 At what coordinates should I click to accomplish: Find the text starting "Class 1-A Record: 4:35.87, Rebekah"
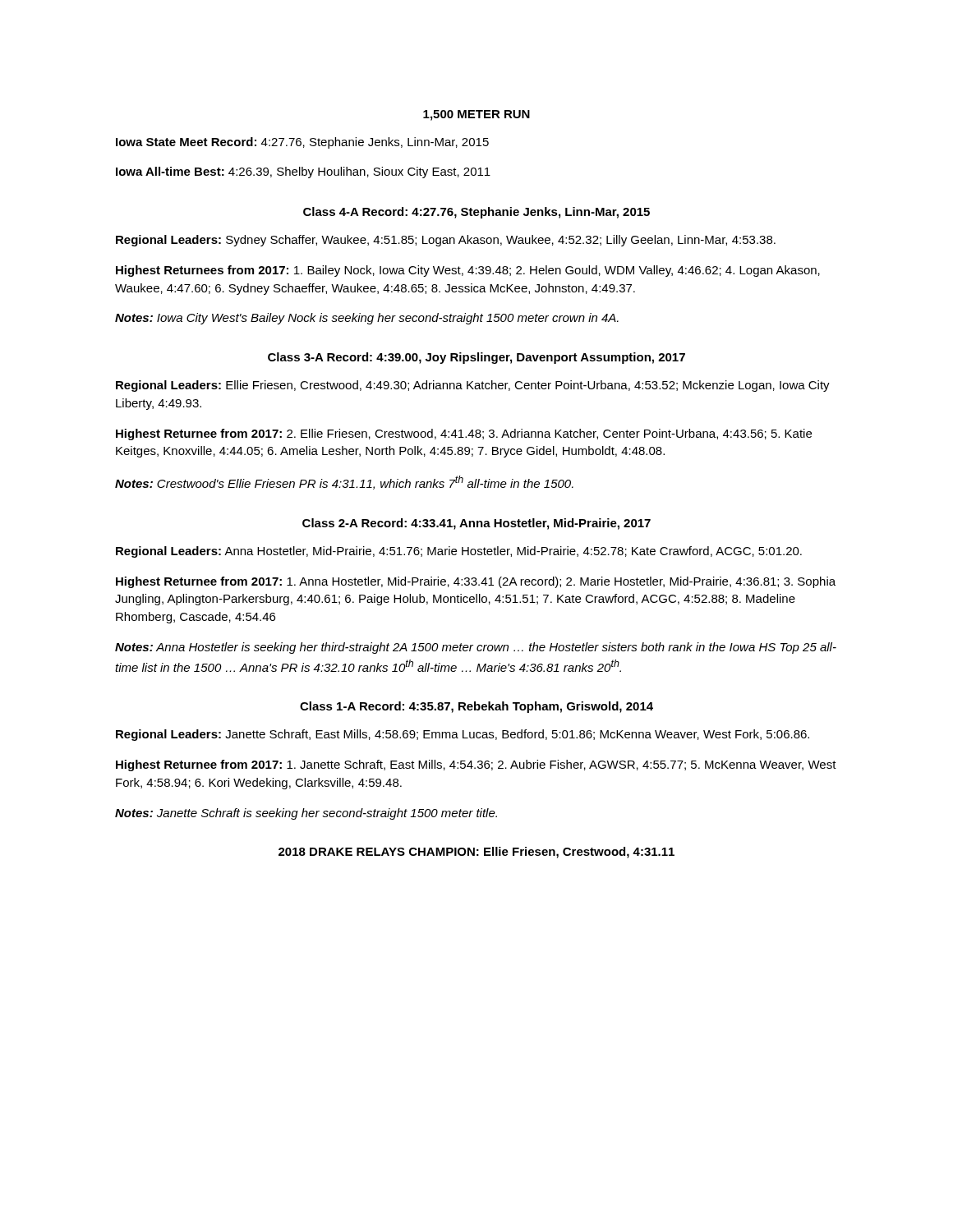click(476, 706)
